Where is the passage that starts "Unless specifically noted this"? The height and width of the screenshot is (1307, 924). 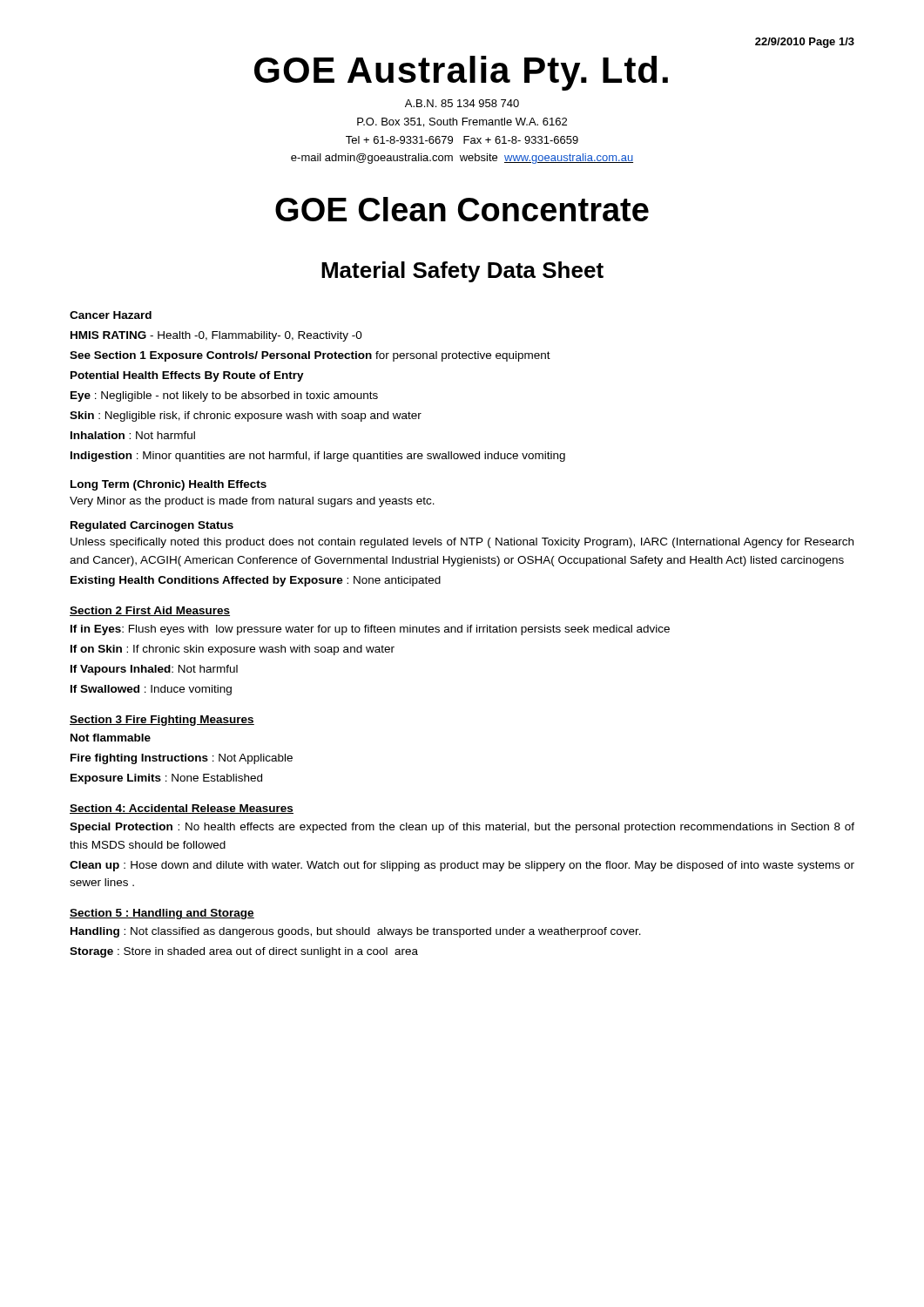pyautogui.click(x=462, y=562)
